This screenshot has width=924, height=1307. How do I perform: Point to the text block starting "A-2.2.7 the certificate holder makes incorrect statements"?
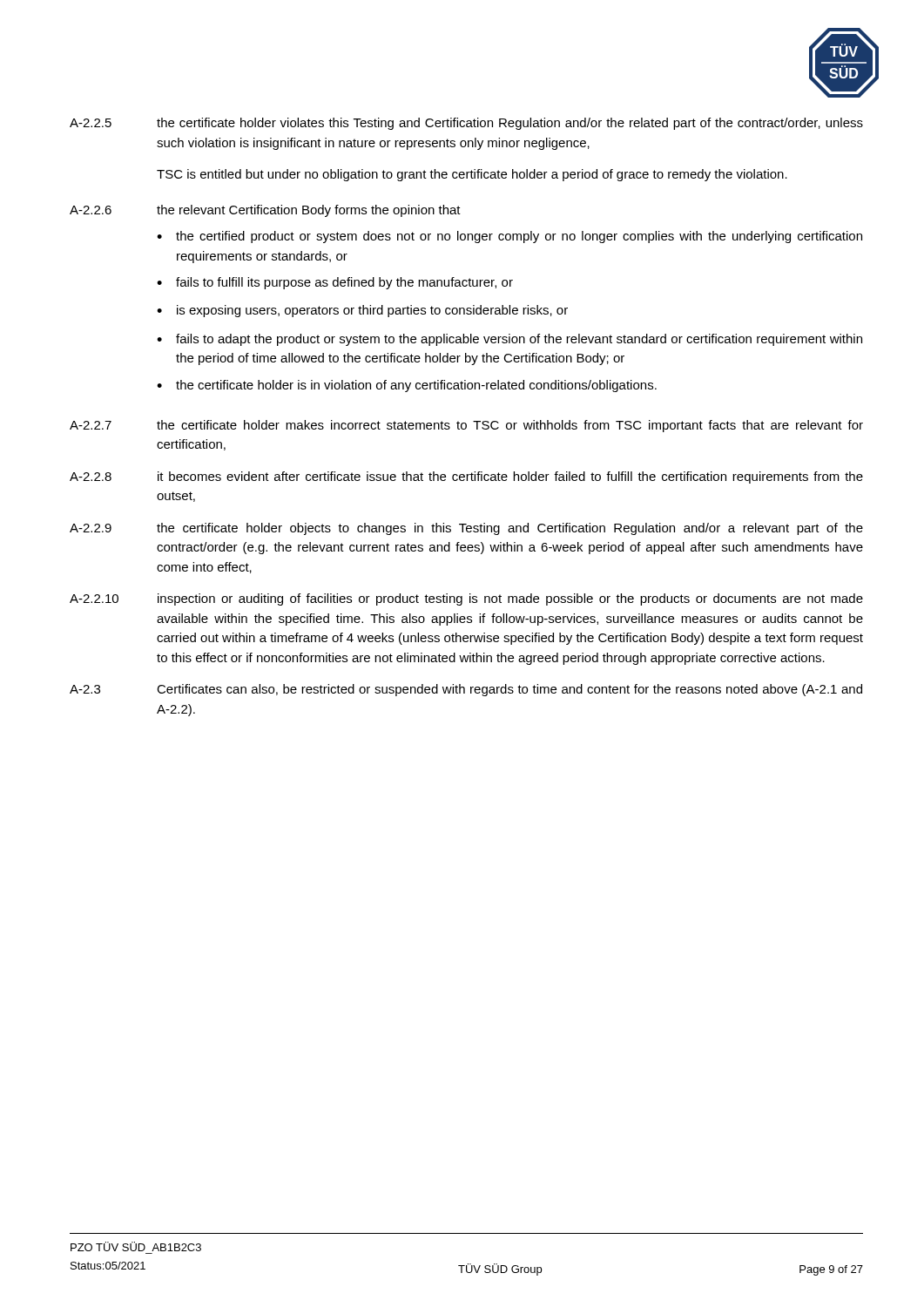point(466,435)
